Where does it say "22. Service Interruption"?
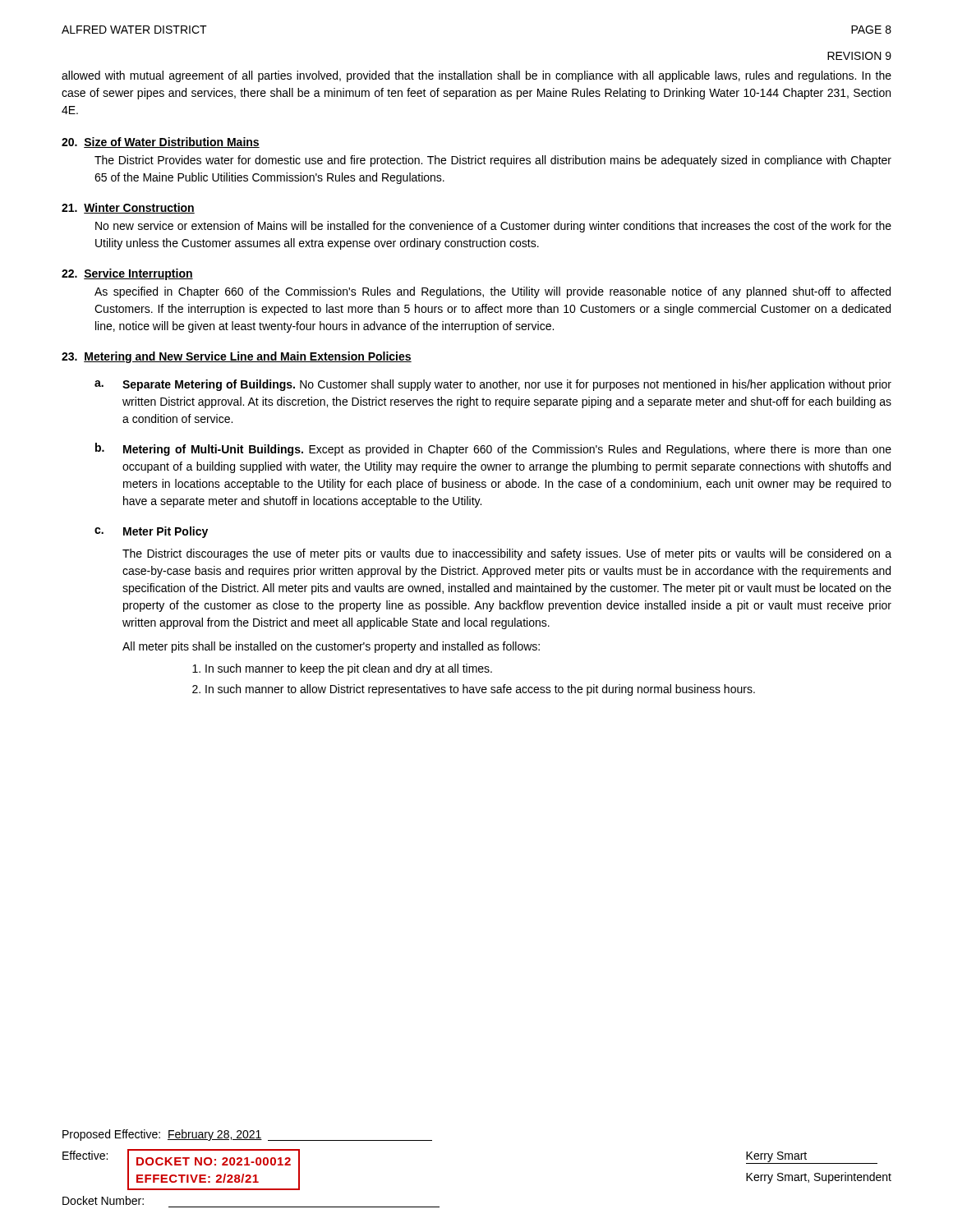953x1232 pixels. pyautogui.click(x=127, y=274)
